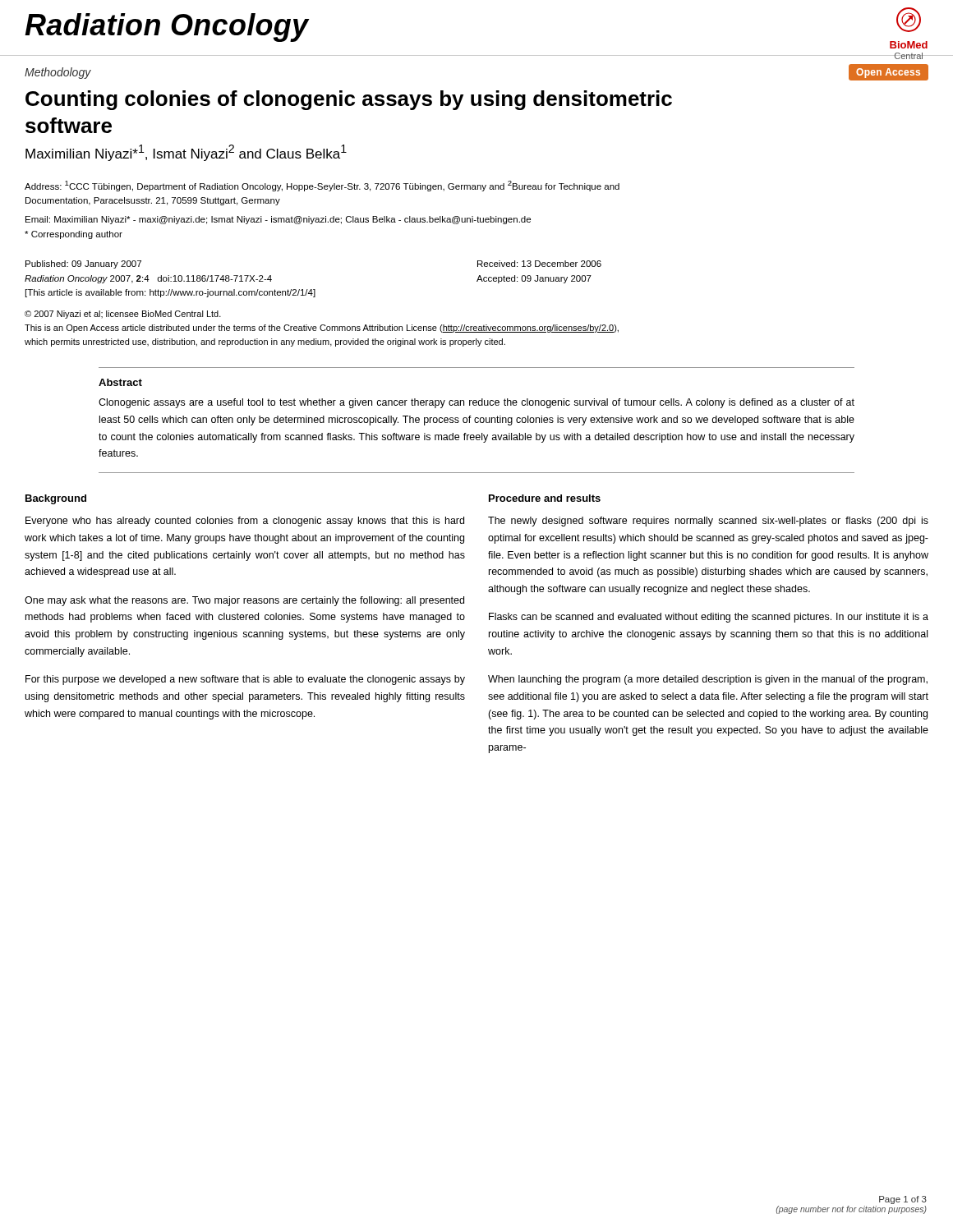
Task: Locate the block of text that opens with "Everyone who has already counted colonies from a"
Action: point(245,546)
